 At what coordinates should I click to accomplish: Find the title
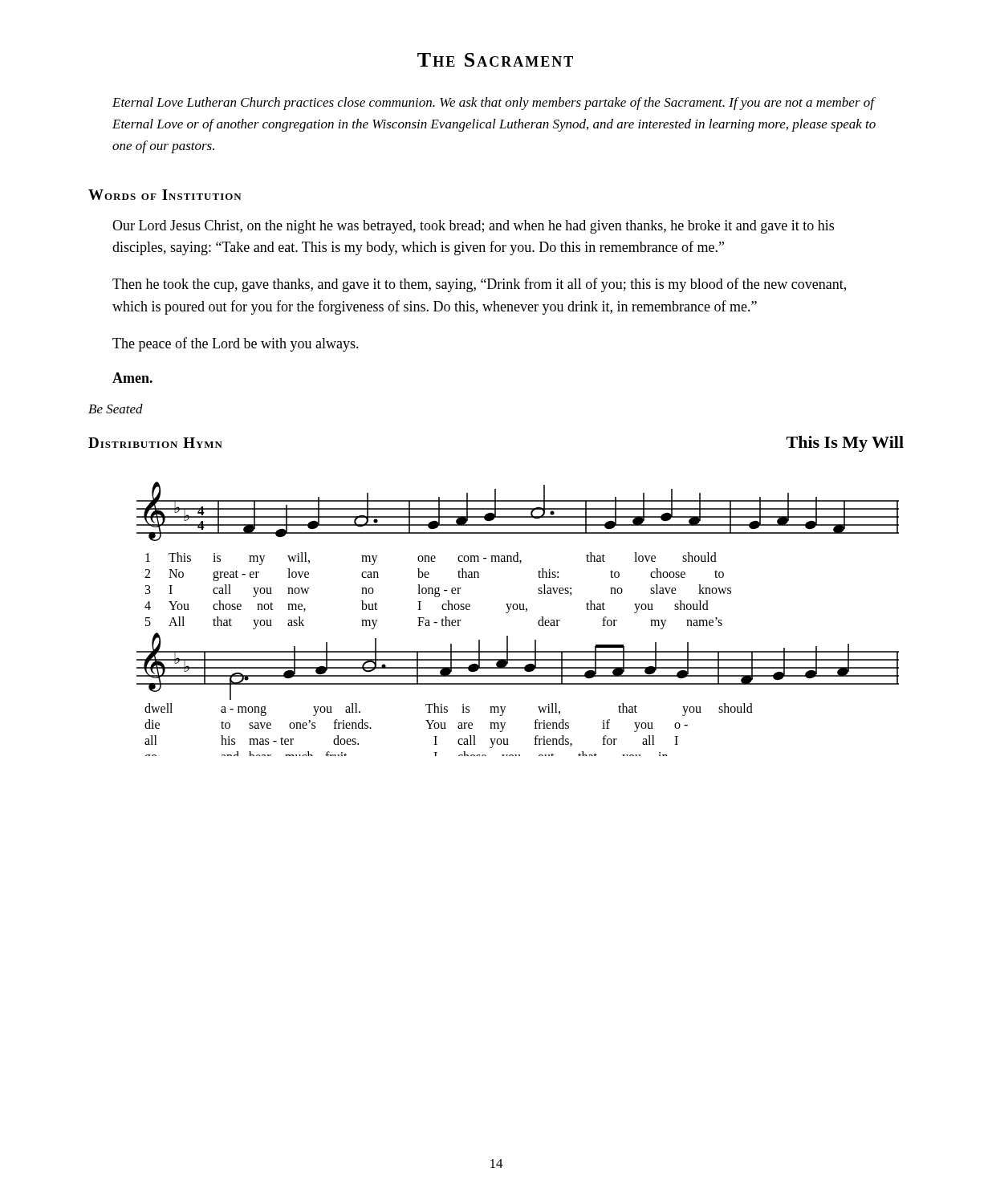(x=496, y=60)
